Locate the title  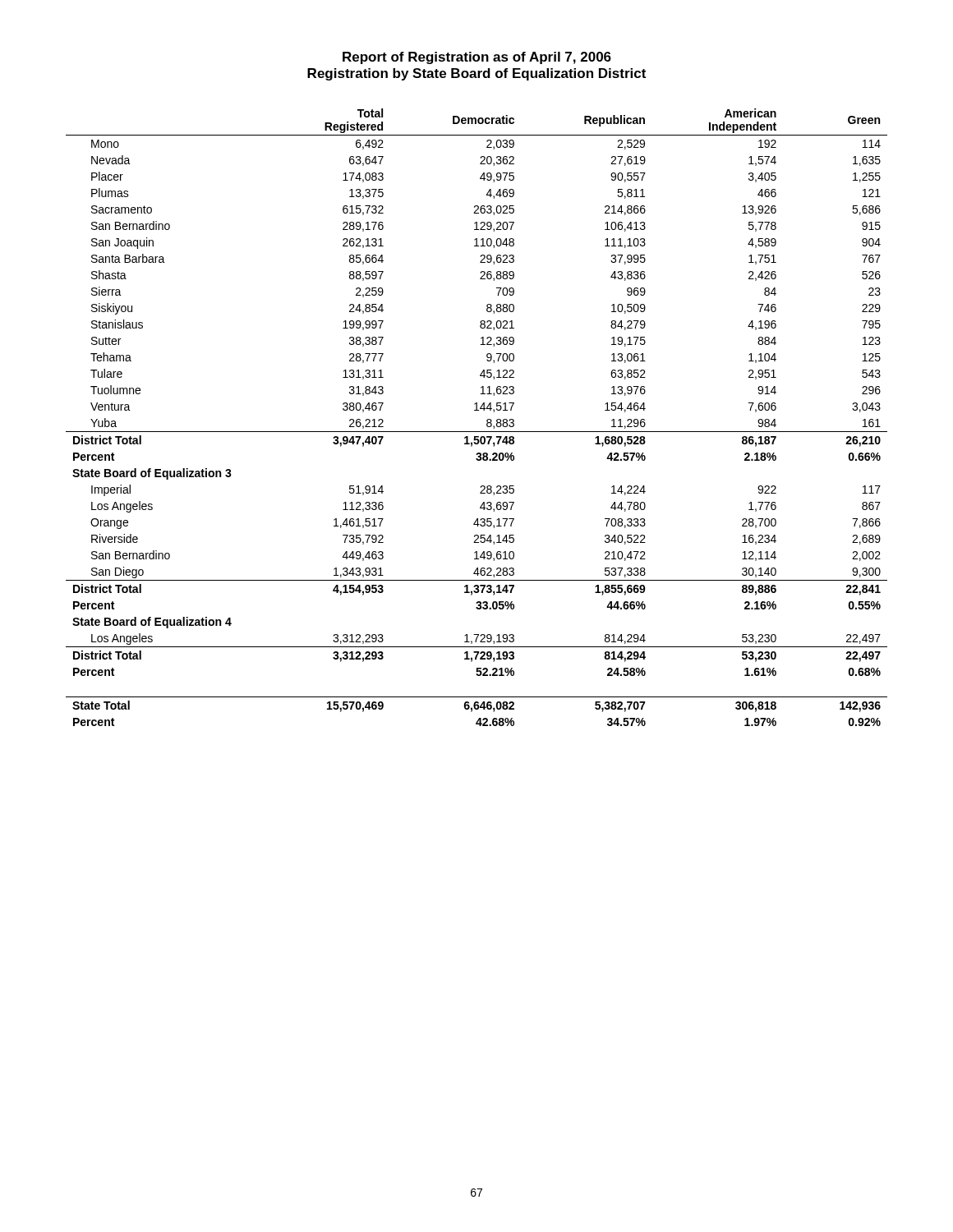(x=476, y=66)
